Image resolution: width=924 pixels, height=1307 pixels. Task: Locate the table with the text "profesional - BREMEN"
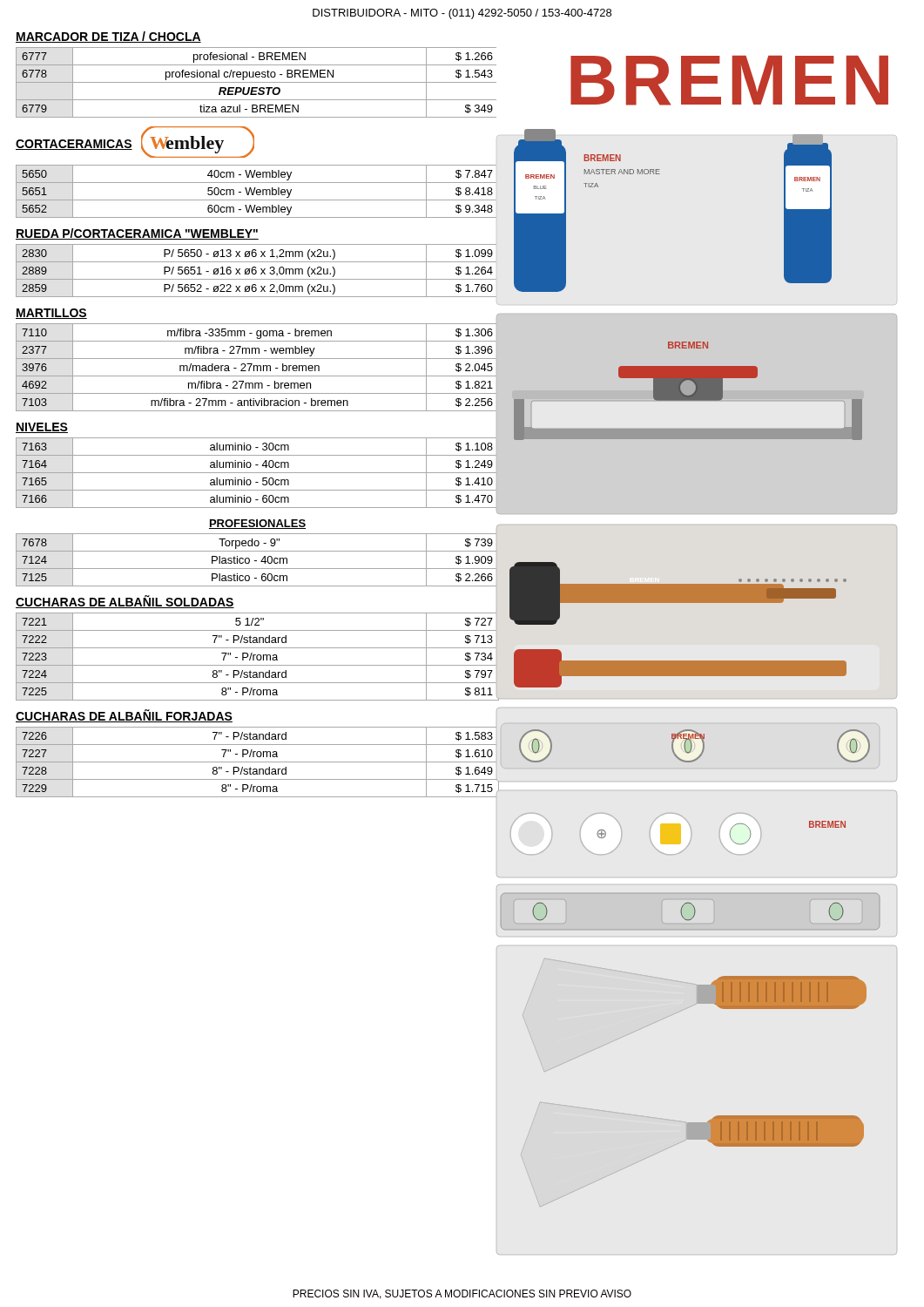257,82
